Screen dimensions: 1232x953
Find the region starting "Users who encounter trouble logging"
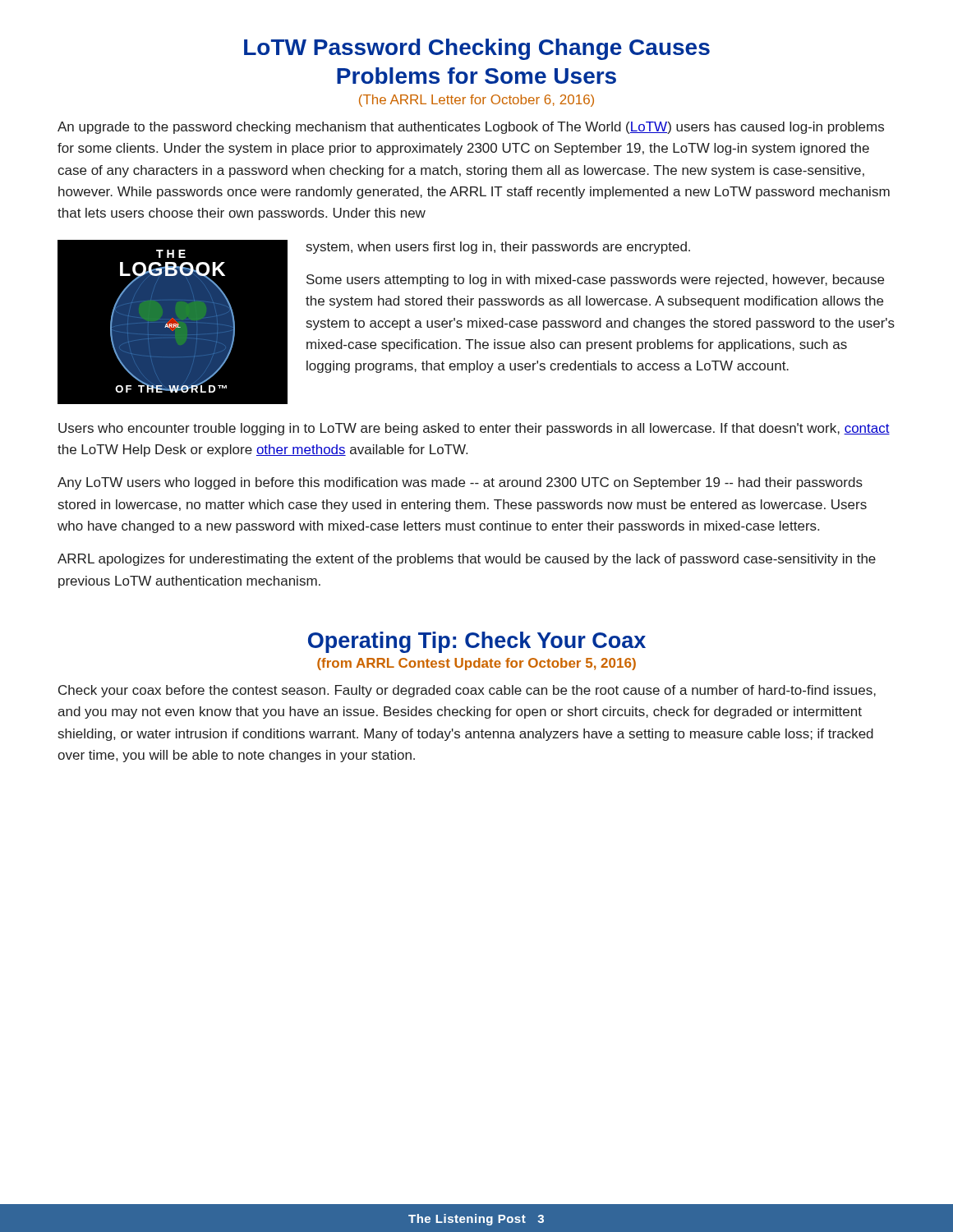[x=476, y=505]
